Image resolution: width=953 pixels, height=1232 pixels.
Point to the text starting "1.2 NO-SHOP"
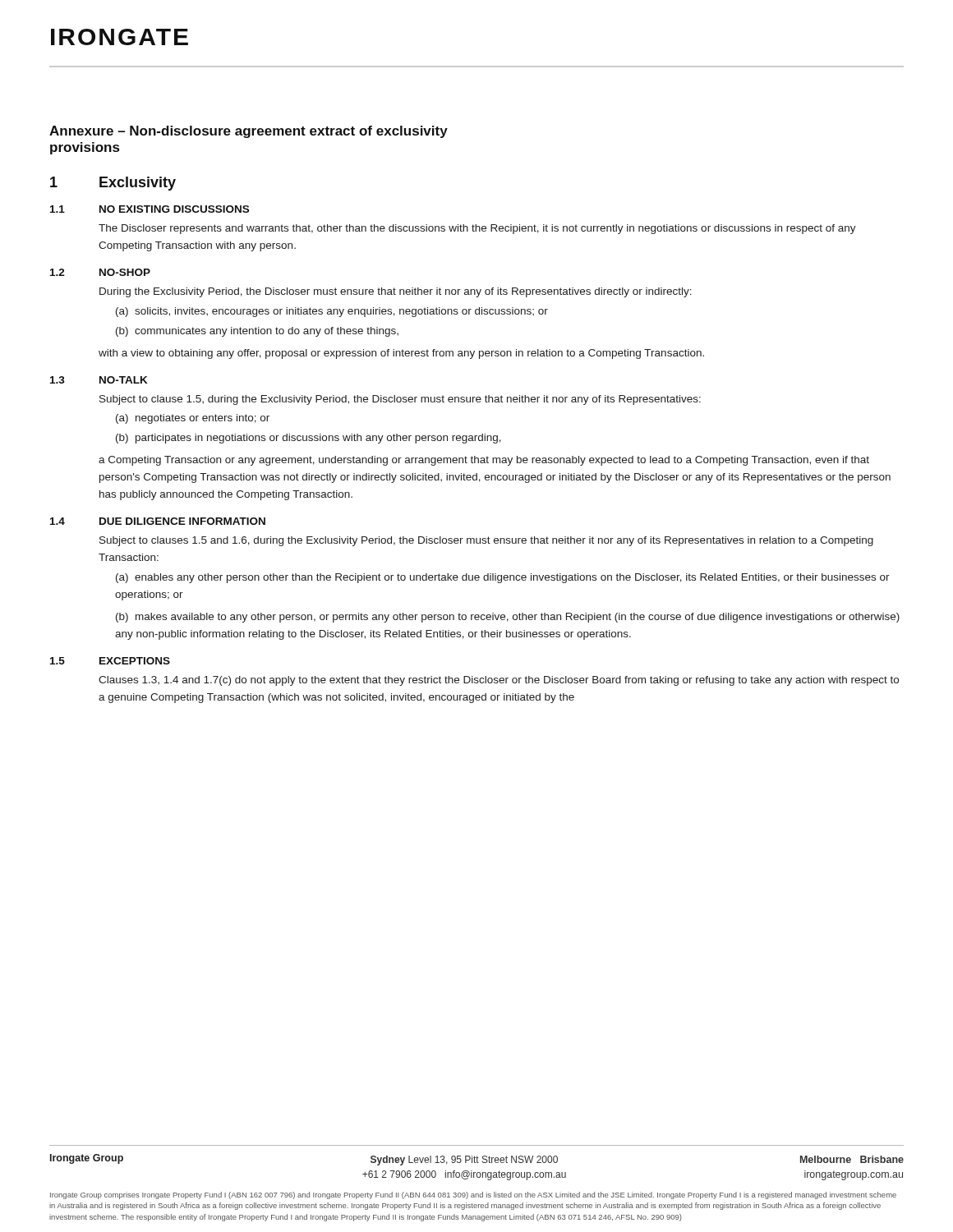coord(100,272)
